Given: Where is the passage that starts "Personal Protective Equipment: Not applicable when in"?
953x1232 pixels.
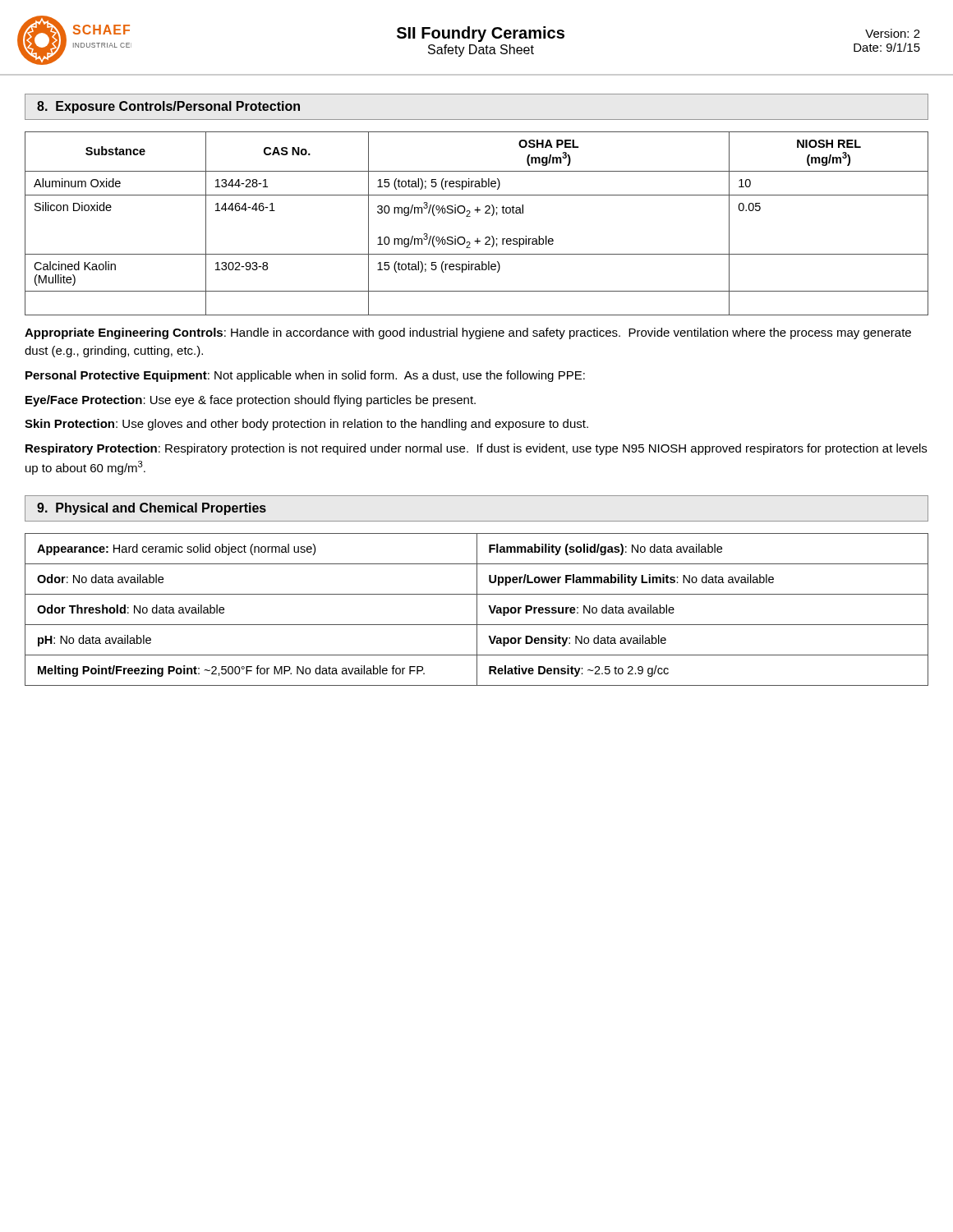Looking at the screenshot, I should coord(305,375).
